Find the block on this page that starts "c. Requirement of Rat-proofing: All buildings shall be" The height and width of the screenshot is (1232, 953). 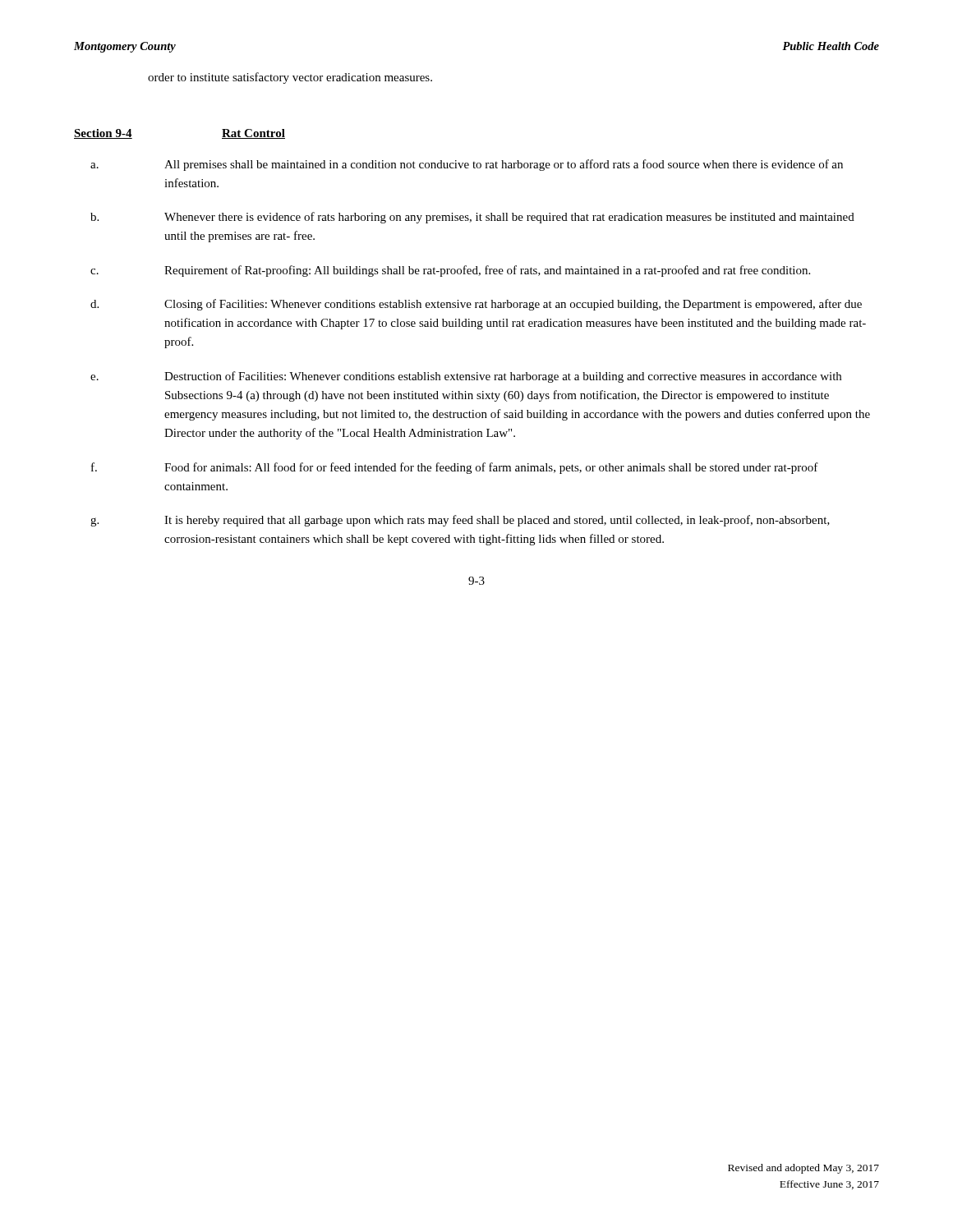476,270
